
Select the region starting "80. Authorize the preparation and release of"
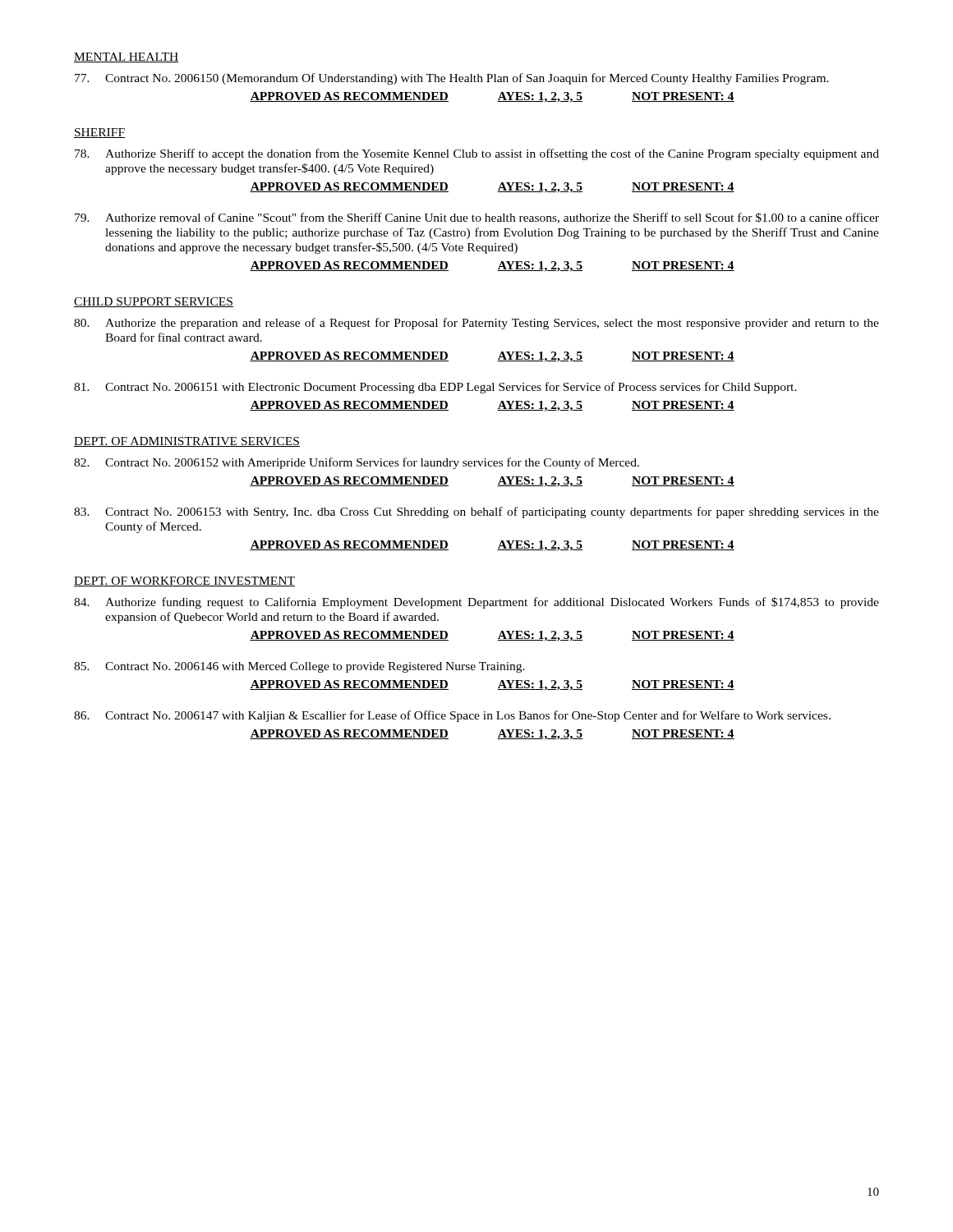(476, 324)
